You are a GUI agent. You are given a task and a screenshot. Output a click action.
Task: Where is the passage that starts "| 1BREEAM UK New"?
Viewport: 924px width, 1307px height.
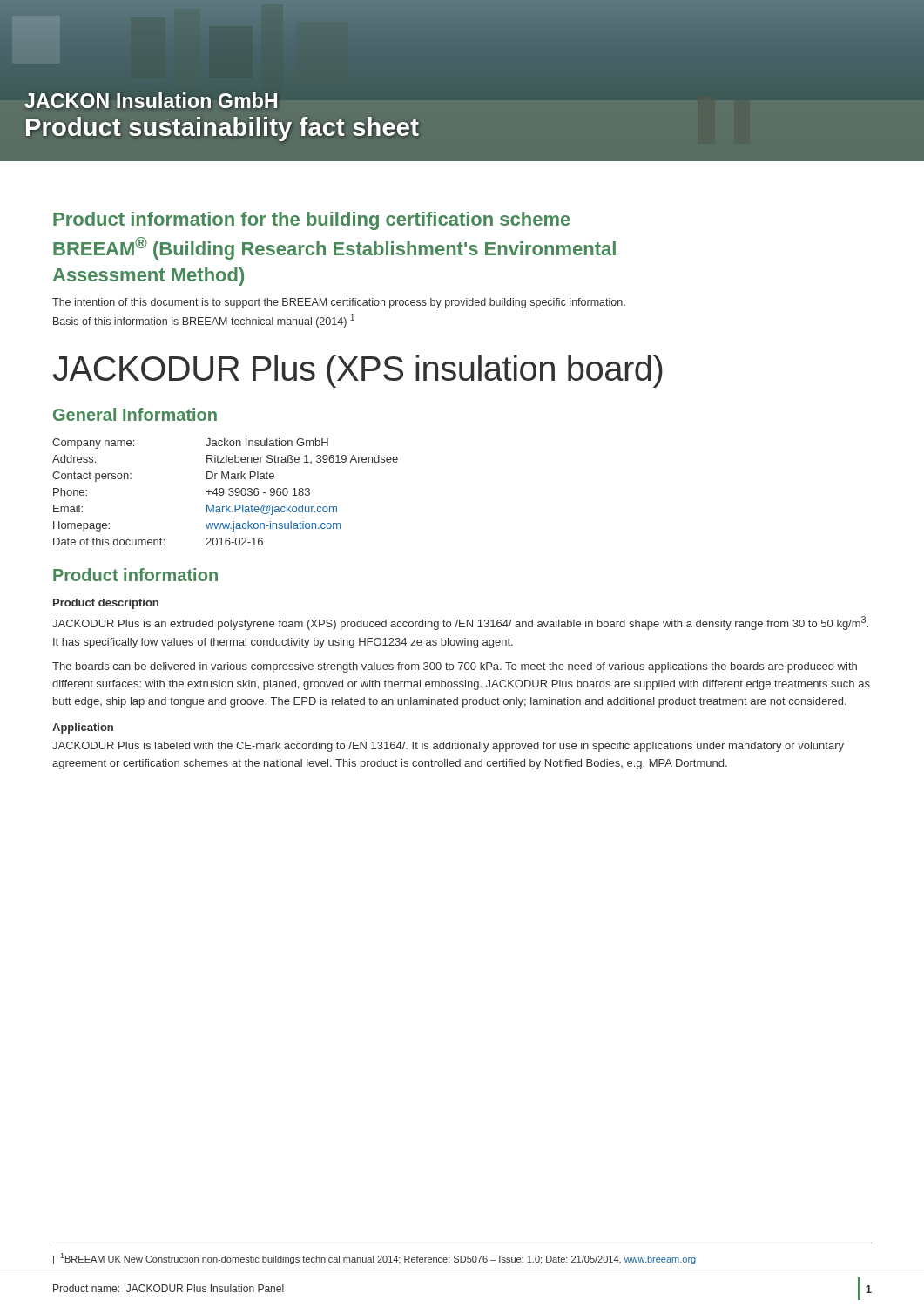[462, 1258]
